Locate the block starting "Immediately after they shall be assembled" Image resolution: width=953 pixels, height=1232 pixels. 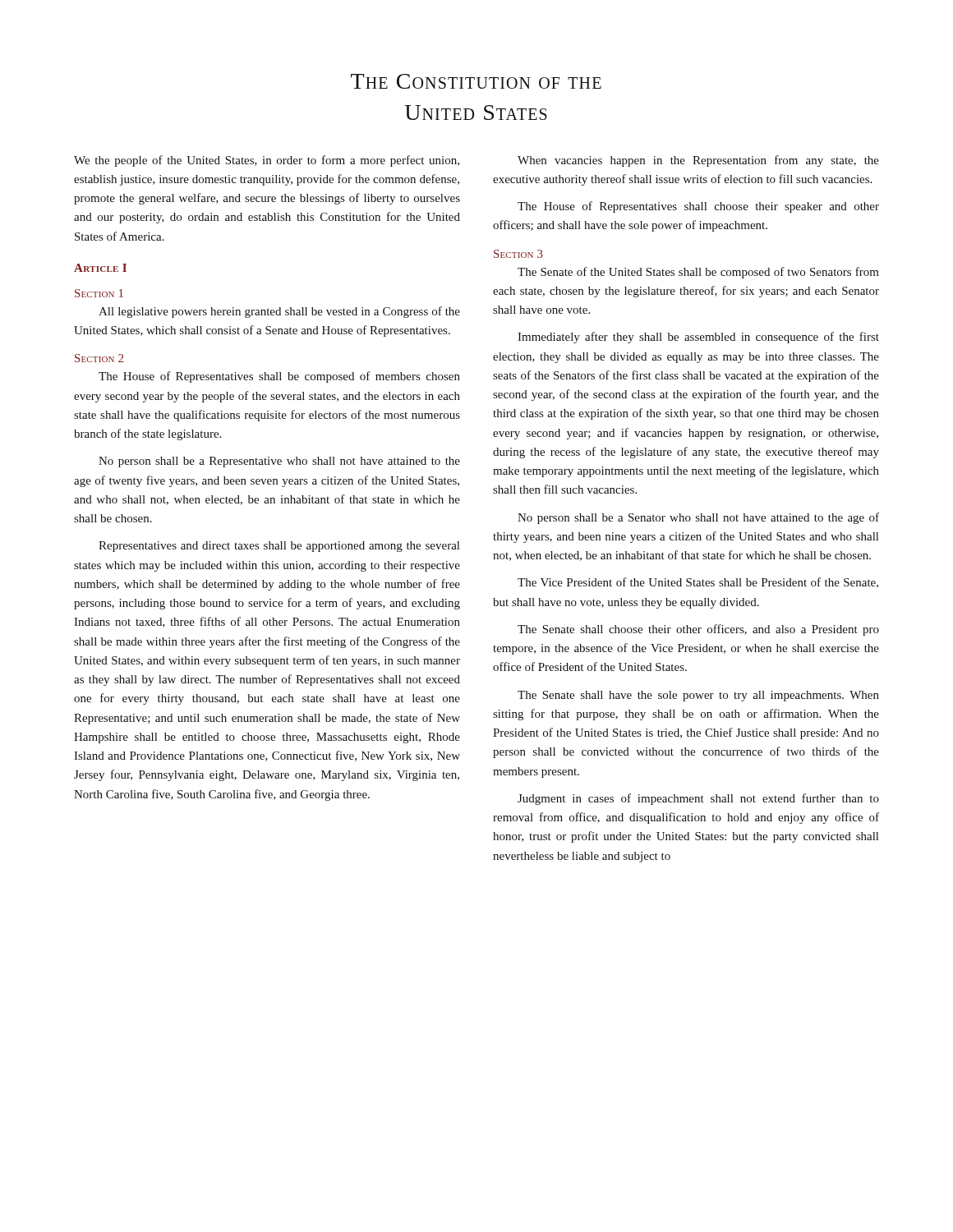[x=686, y=413]
